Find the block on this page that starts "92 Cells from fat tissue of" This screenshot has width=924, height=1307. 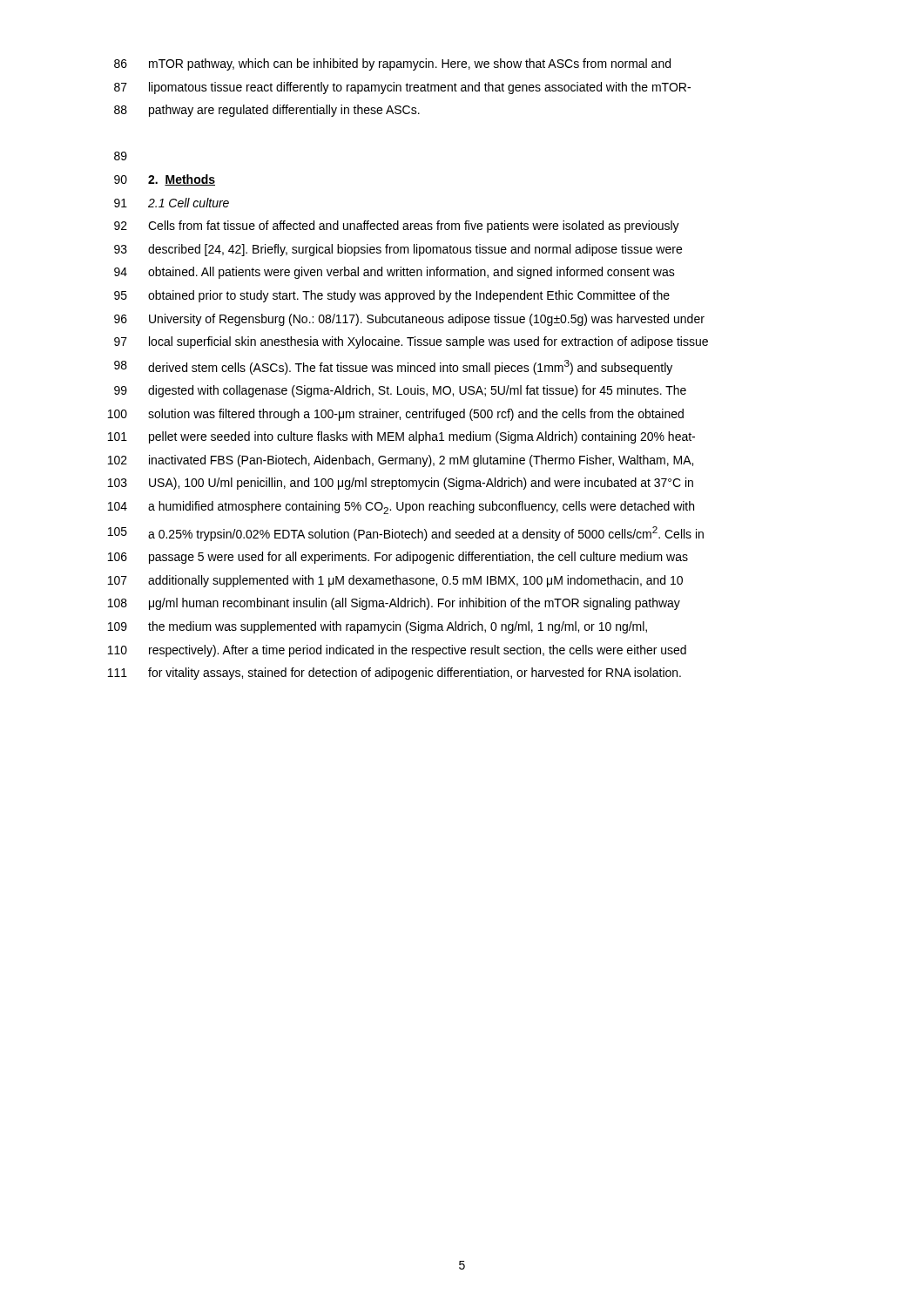pyautogui.click(x=470, y=226)
